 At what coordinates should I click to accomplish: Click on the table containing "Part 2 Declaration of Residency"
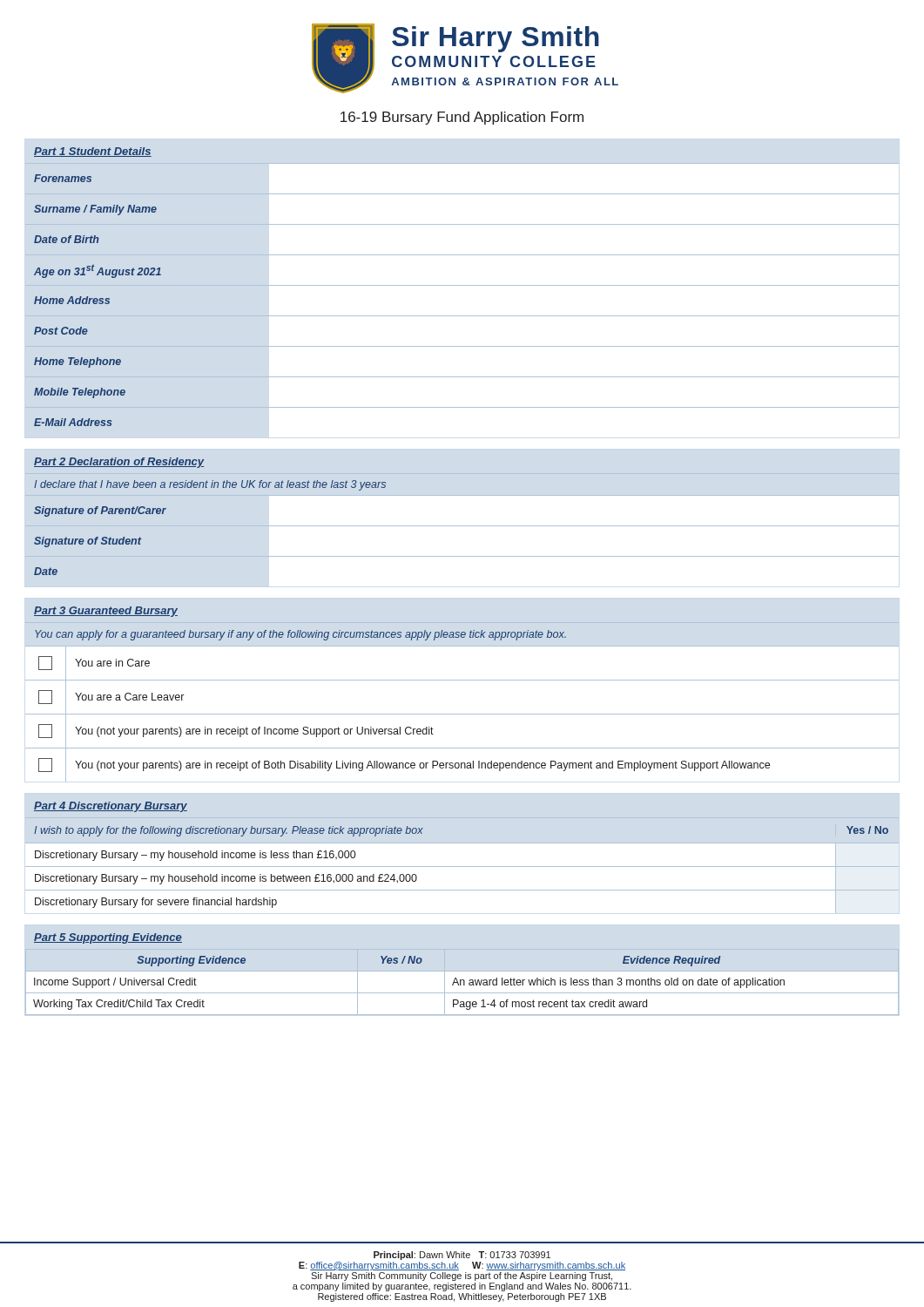point(462,518)
